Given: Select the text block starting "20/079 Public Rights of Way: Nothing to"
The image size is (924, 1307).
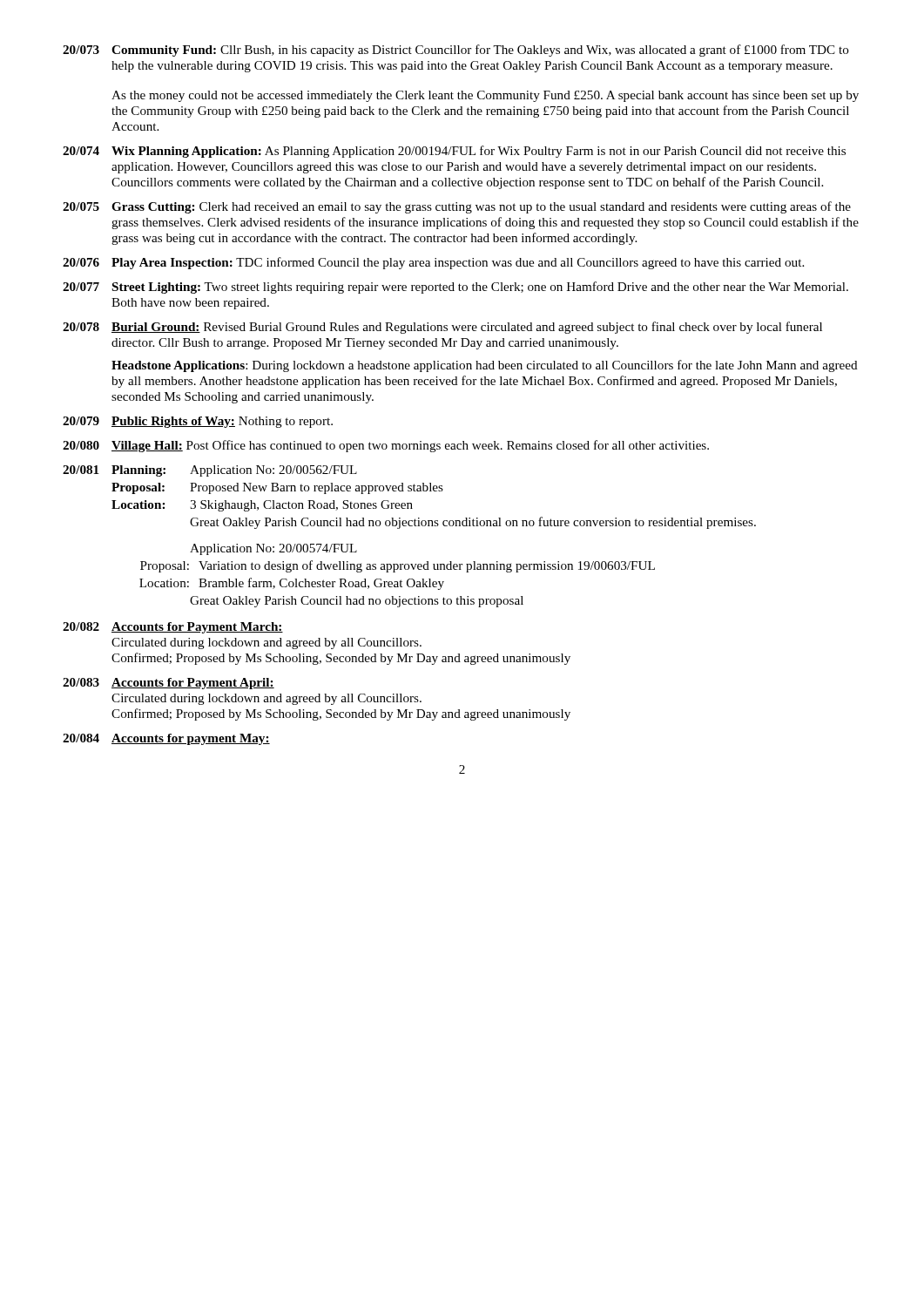Looking at the screenshot, I should click(198, 422).
